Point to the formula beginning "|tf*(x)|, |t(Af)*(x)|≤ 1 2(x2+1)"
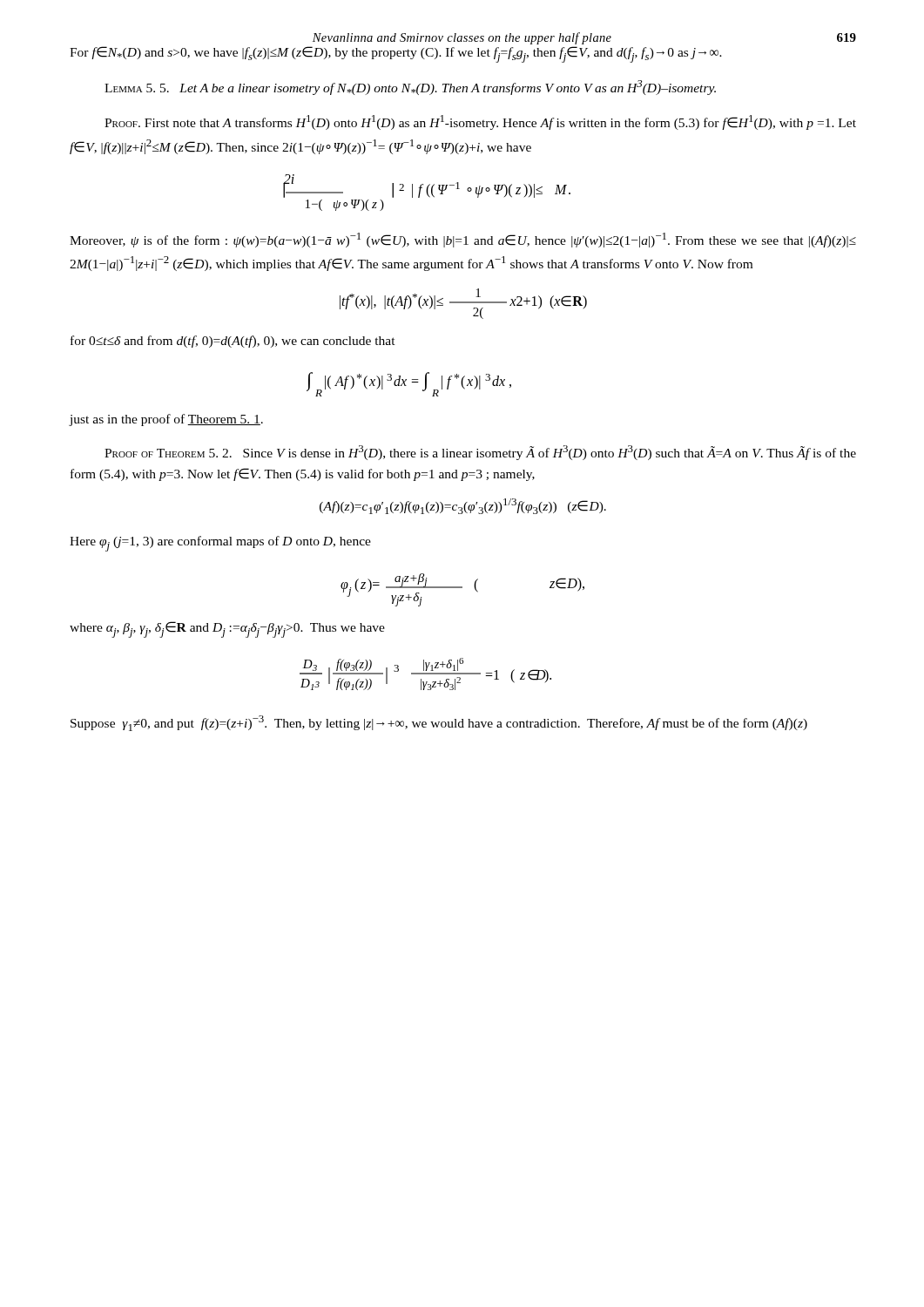Viewport: 924px width, 1307px height. pyautogui.click(x=463, y=302)
